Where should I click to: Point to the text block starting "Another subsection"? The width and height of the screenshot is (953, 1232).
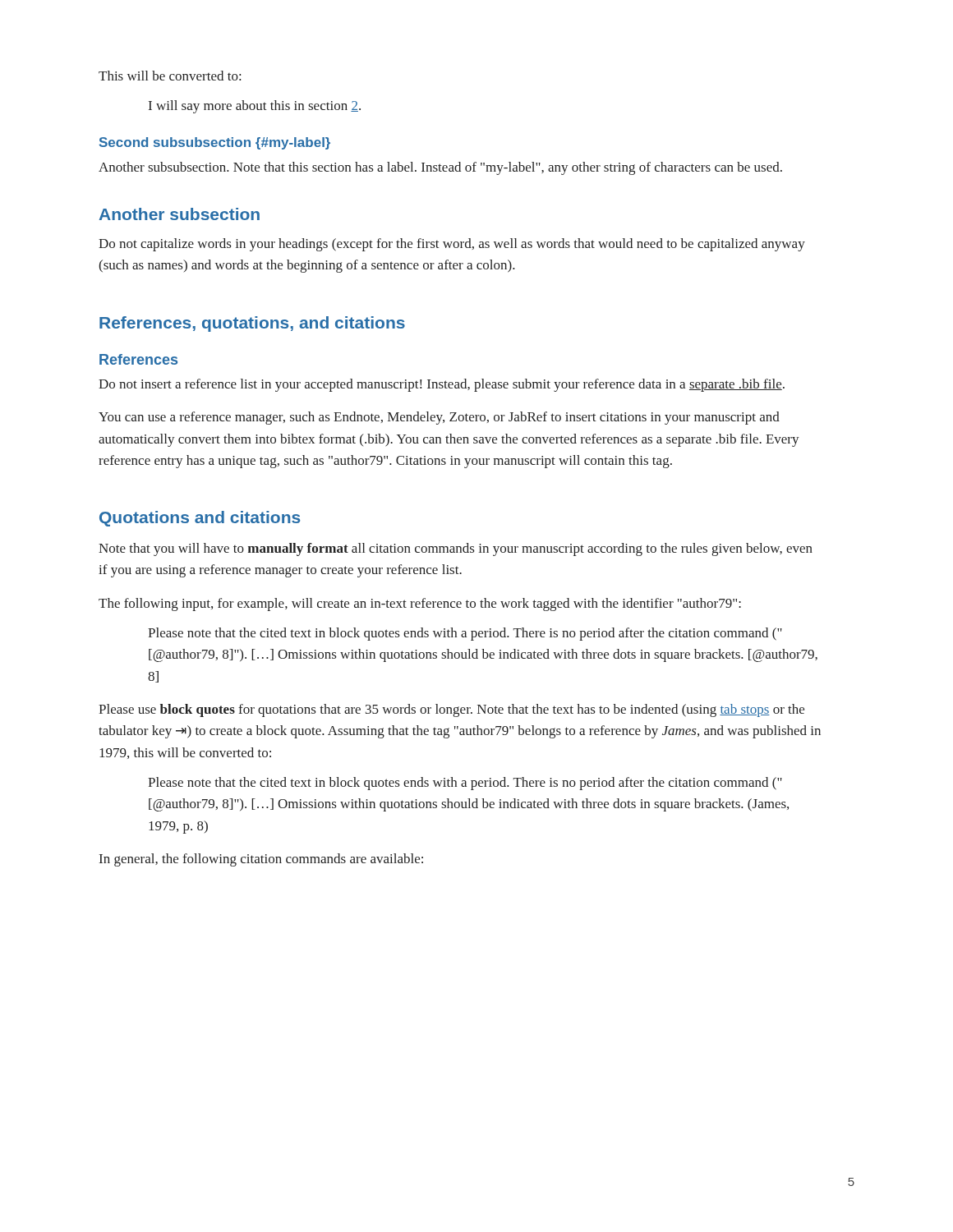point(180,214)
